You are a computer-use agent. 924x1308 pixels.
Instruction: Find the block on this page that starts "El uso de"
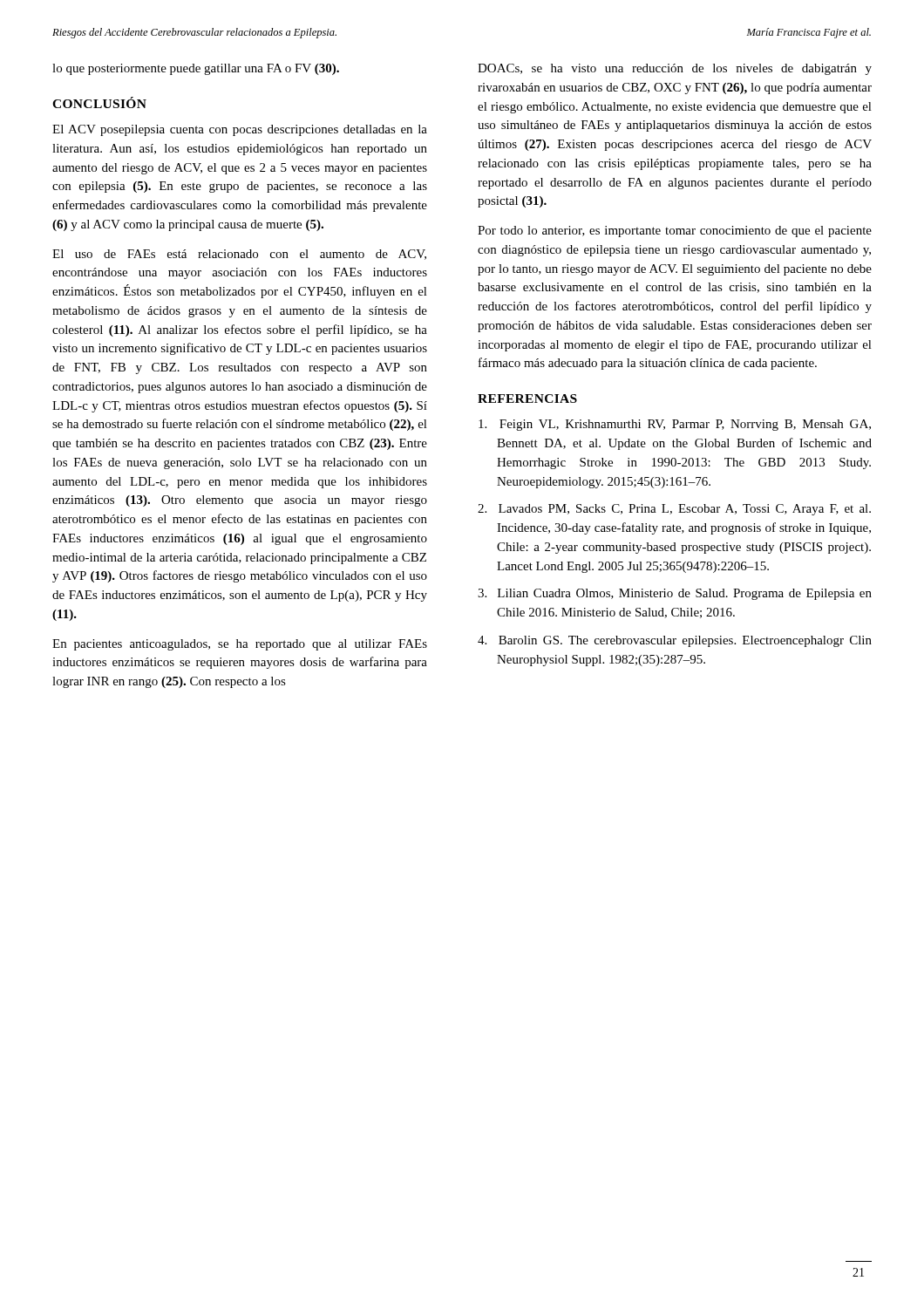(240, 468)
